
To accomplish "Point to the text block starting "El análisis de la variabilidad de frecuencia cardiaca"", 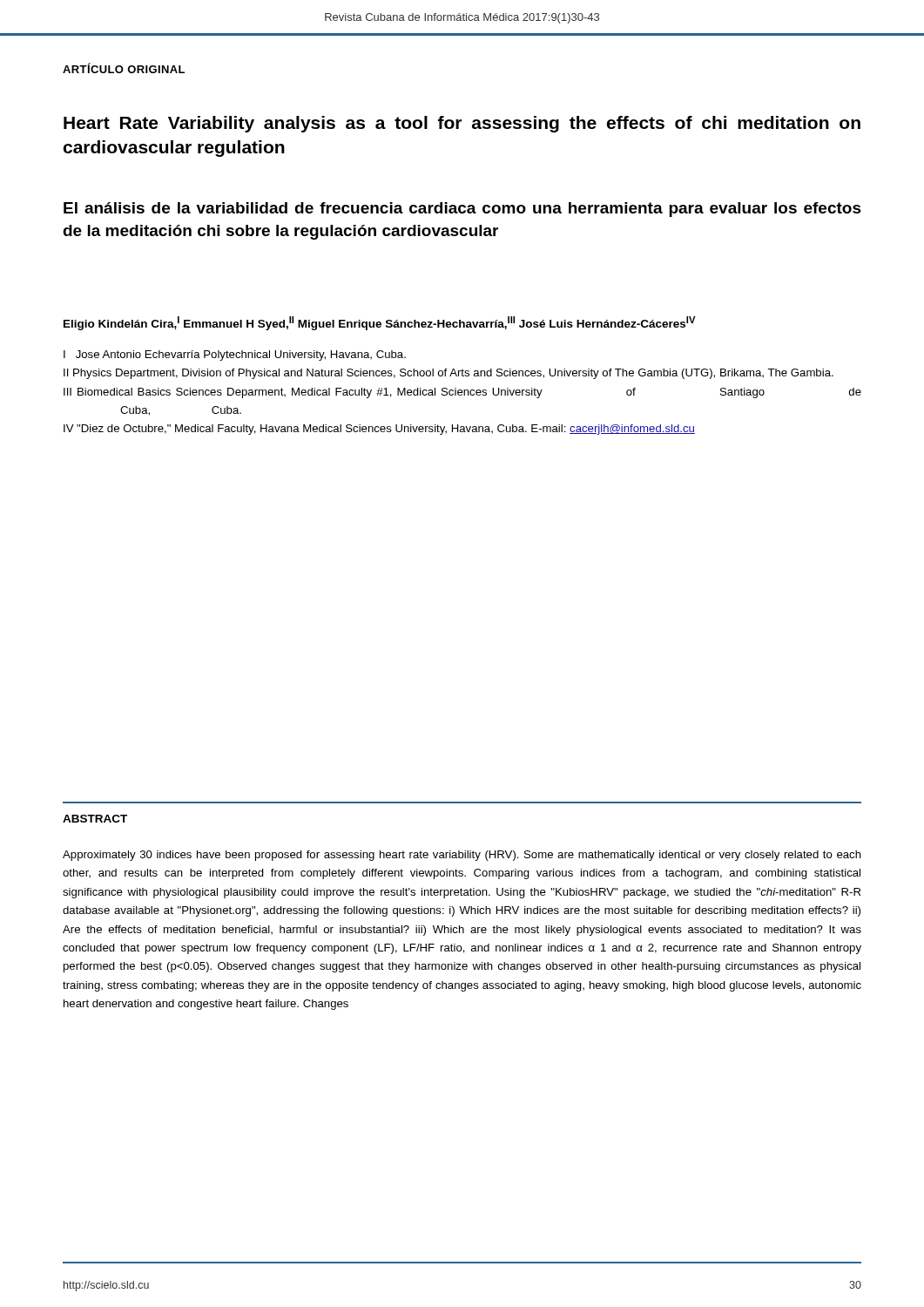I will [462, 219].
